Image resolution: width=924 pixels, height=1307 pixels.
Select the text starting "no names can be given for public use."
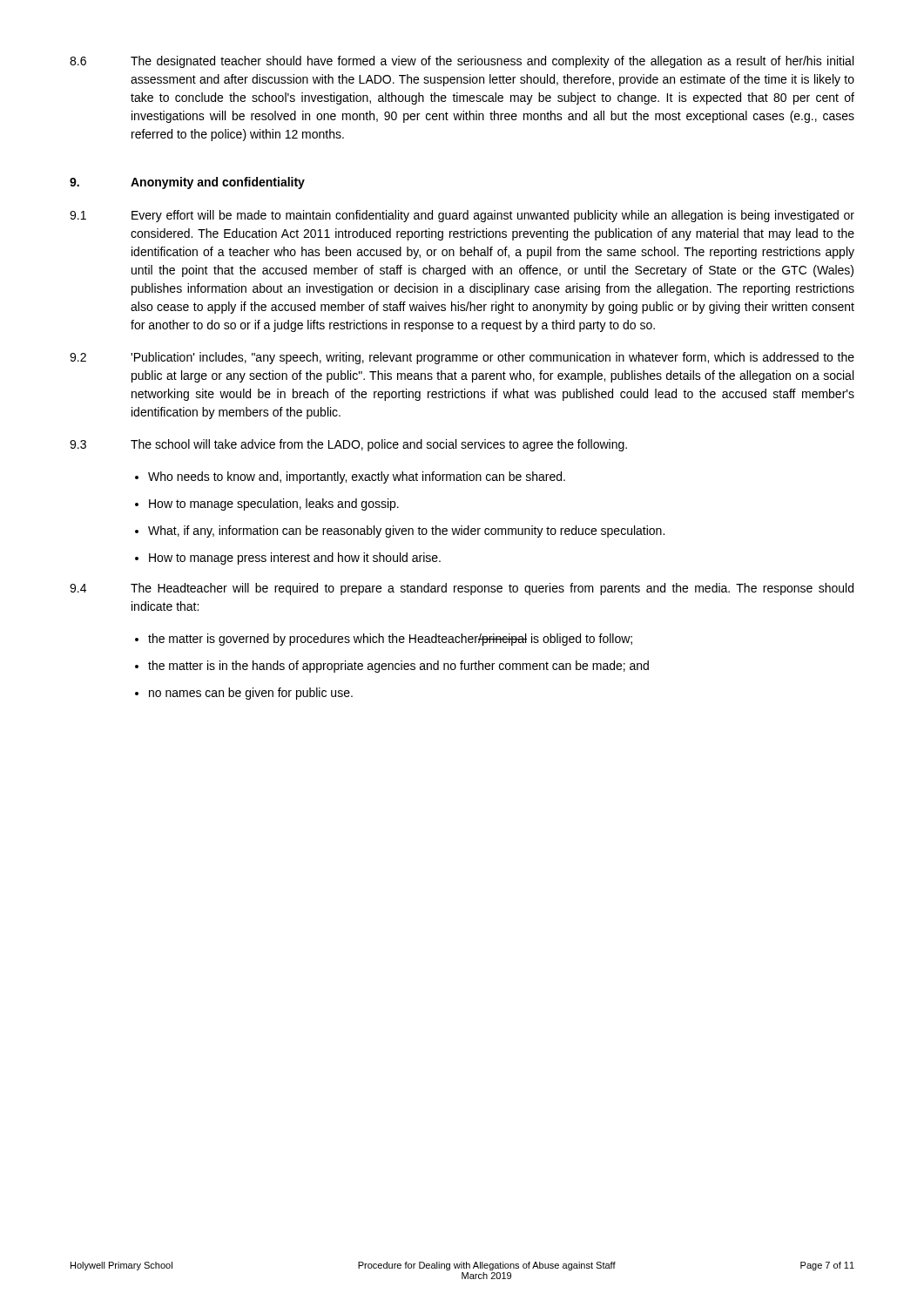pyautogui.click(x=251, y=693)
